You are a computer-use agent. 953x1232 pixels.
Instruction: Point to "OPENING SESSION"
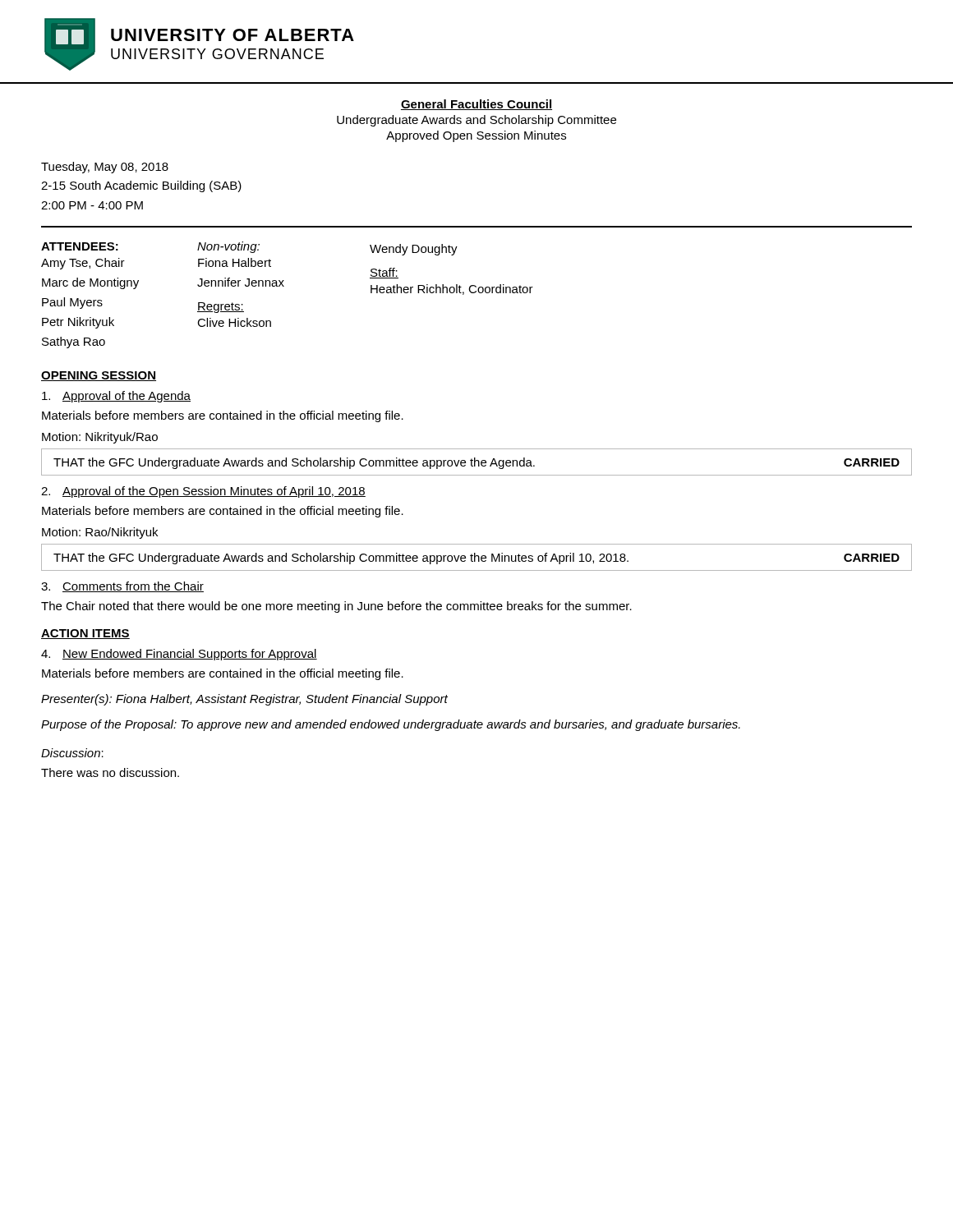pos(99,375)
